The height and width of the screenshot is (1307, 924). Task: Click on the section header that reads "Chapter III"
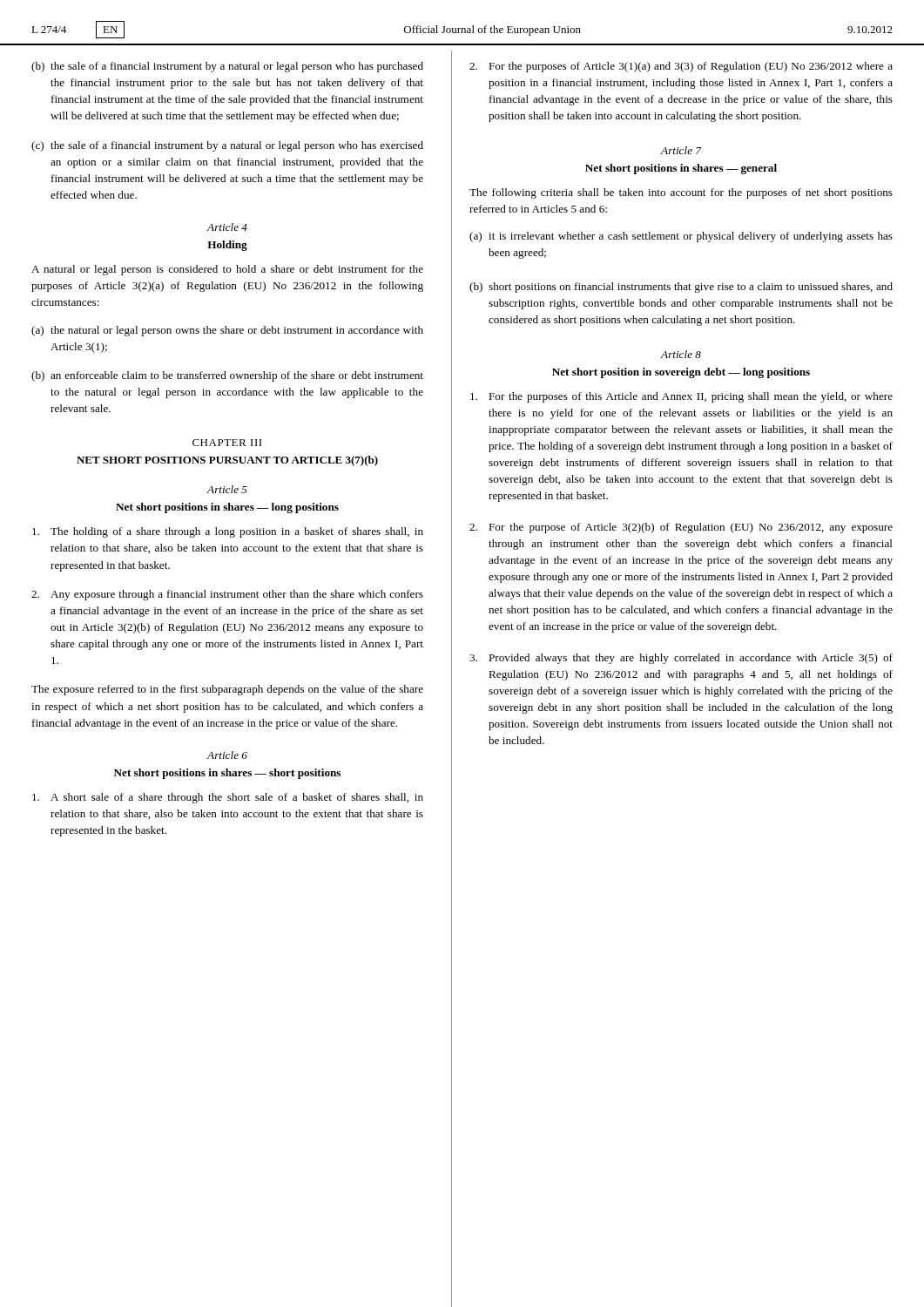tap(227, 442)
